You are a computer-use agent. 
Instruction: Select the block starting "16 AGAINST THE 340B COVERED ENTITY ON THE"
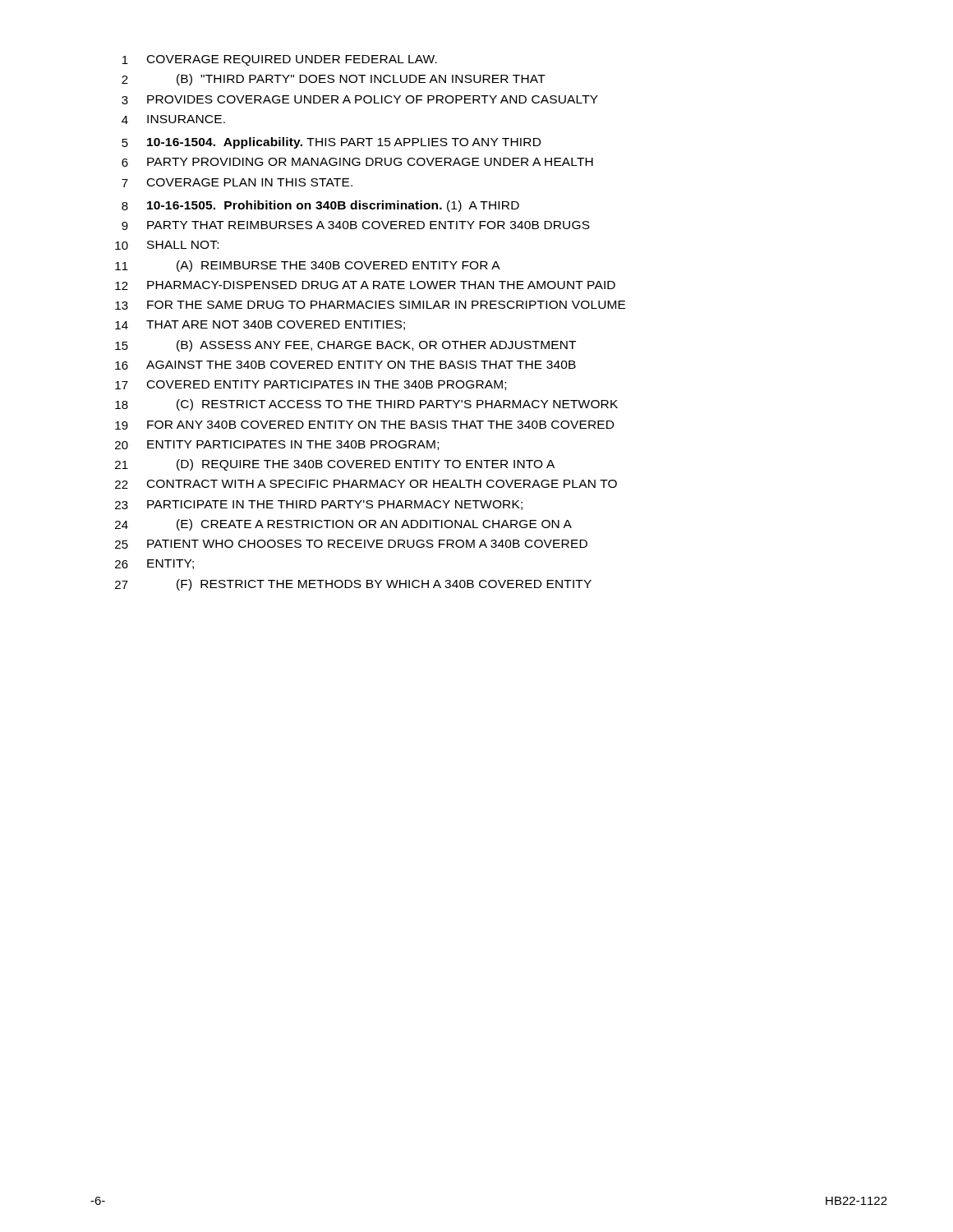point(489,365)
